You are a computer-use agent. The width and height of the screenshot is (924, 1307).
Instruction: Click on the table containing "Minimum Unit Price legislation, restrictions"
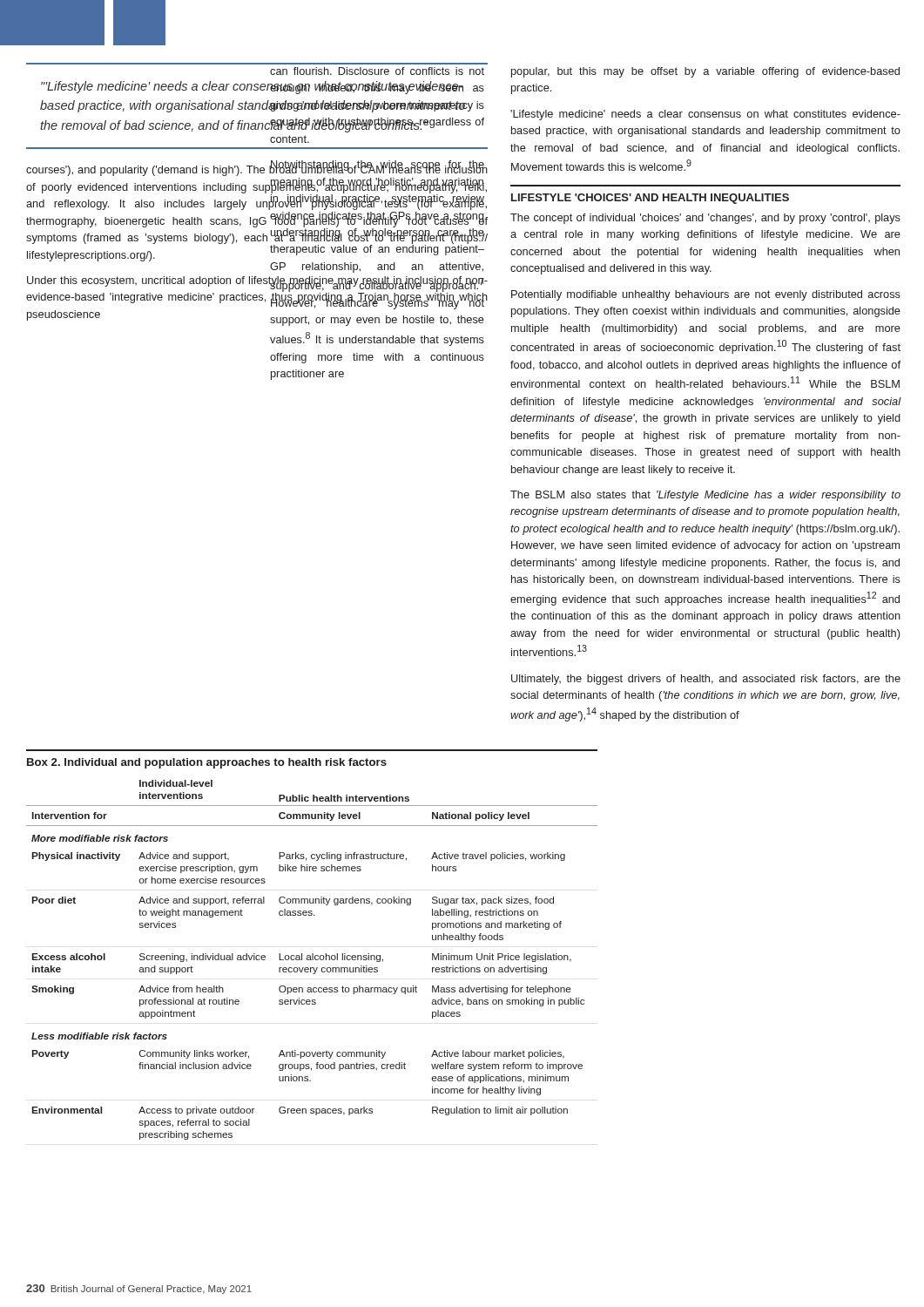pyautogui.click(x=312, y=959)
